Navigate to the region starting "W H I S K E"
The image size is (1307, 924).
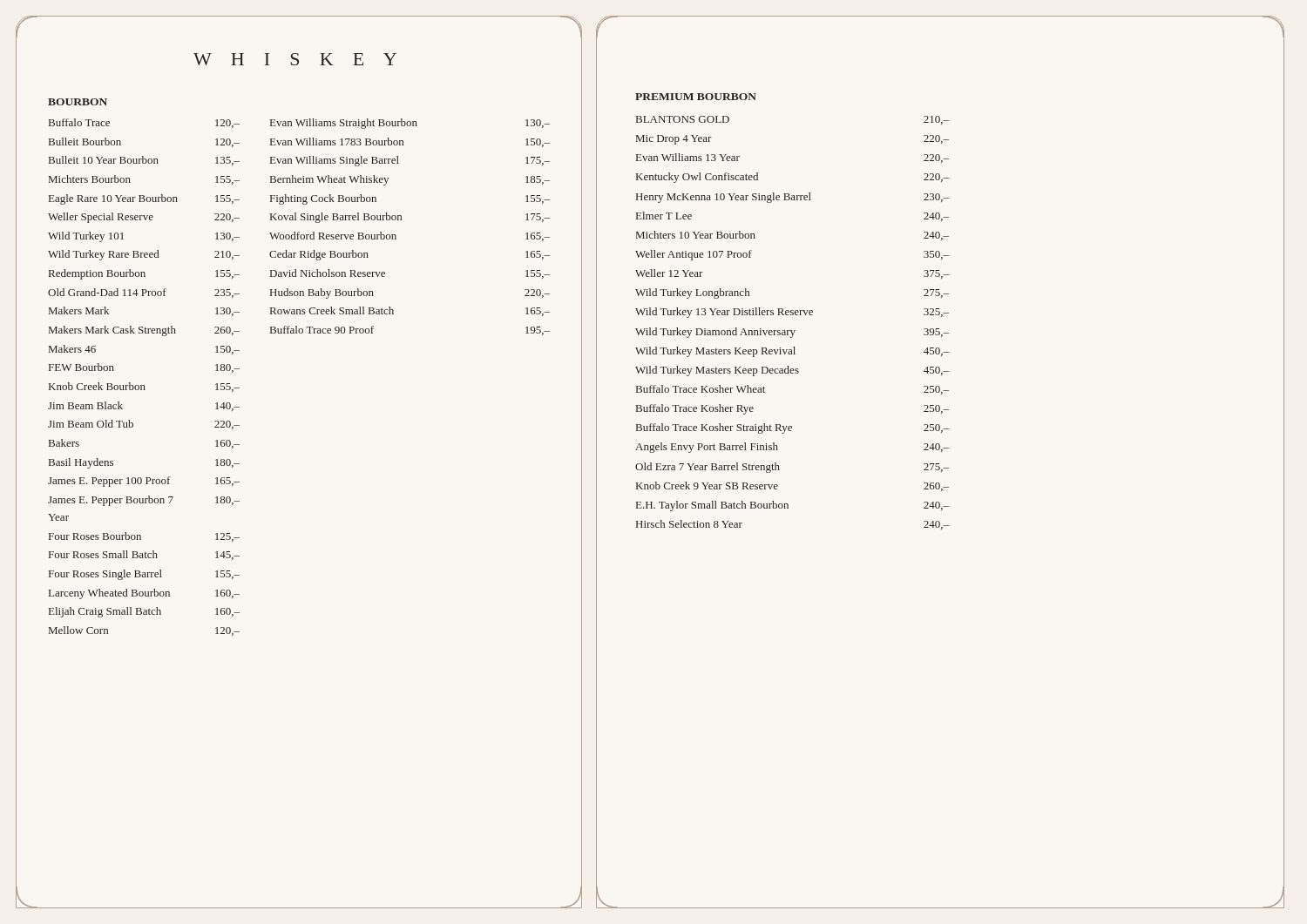(x=299, y=59)
